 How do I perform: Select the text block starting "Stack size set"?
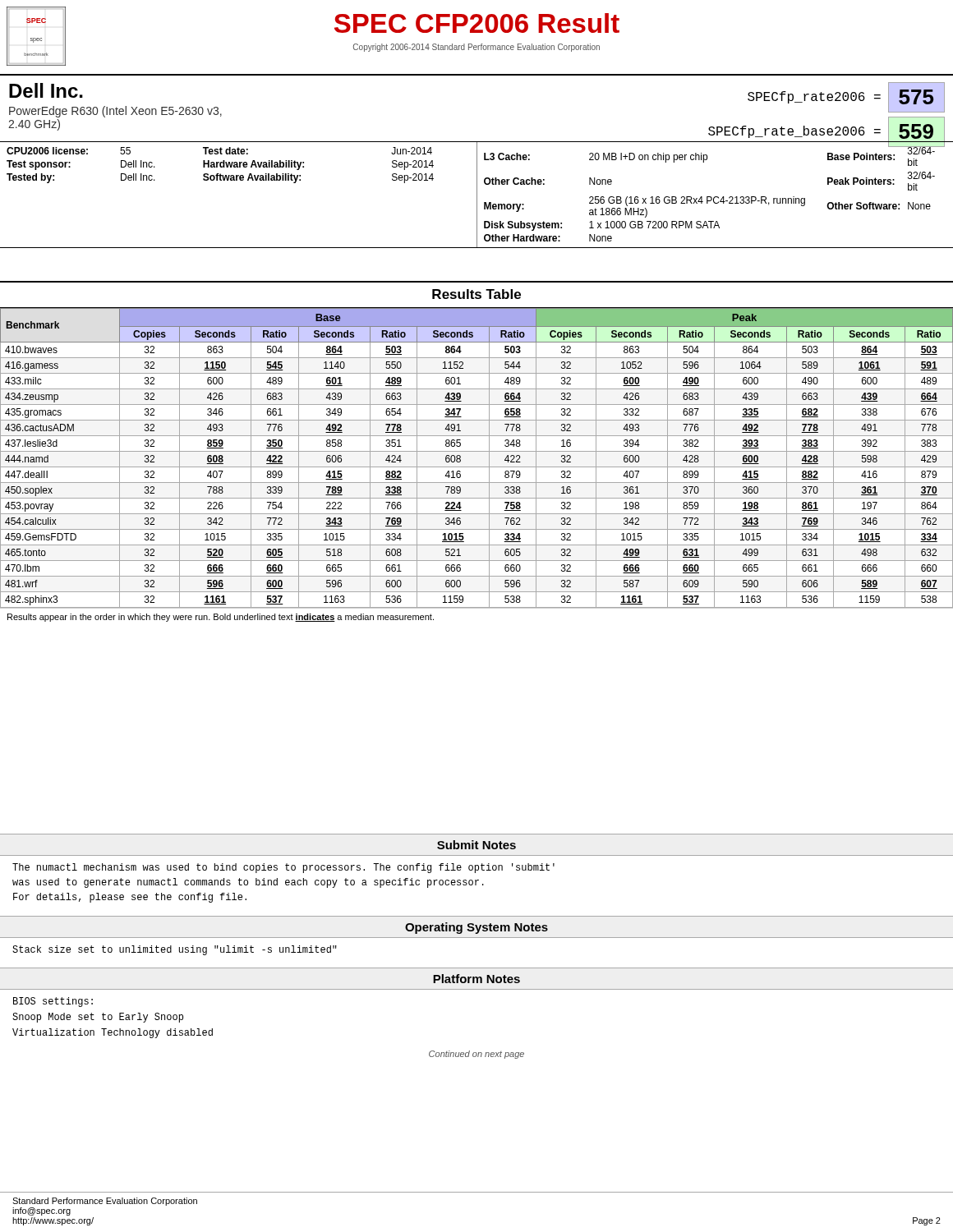(175, 950)
